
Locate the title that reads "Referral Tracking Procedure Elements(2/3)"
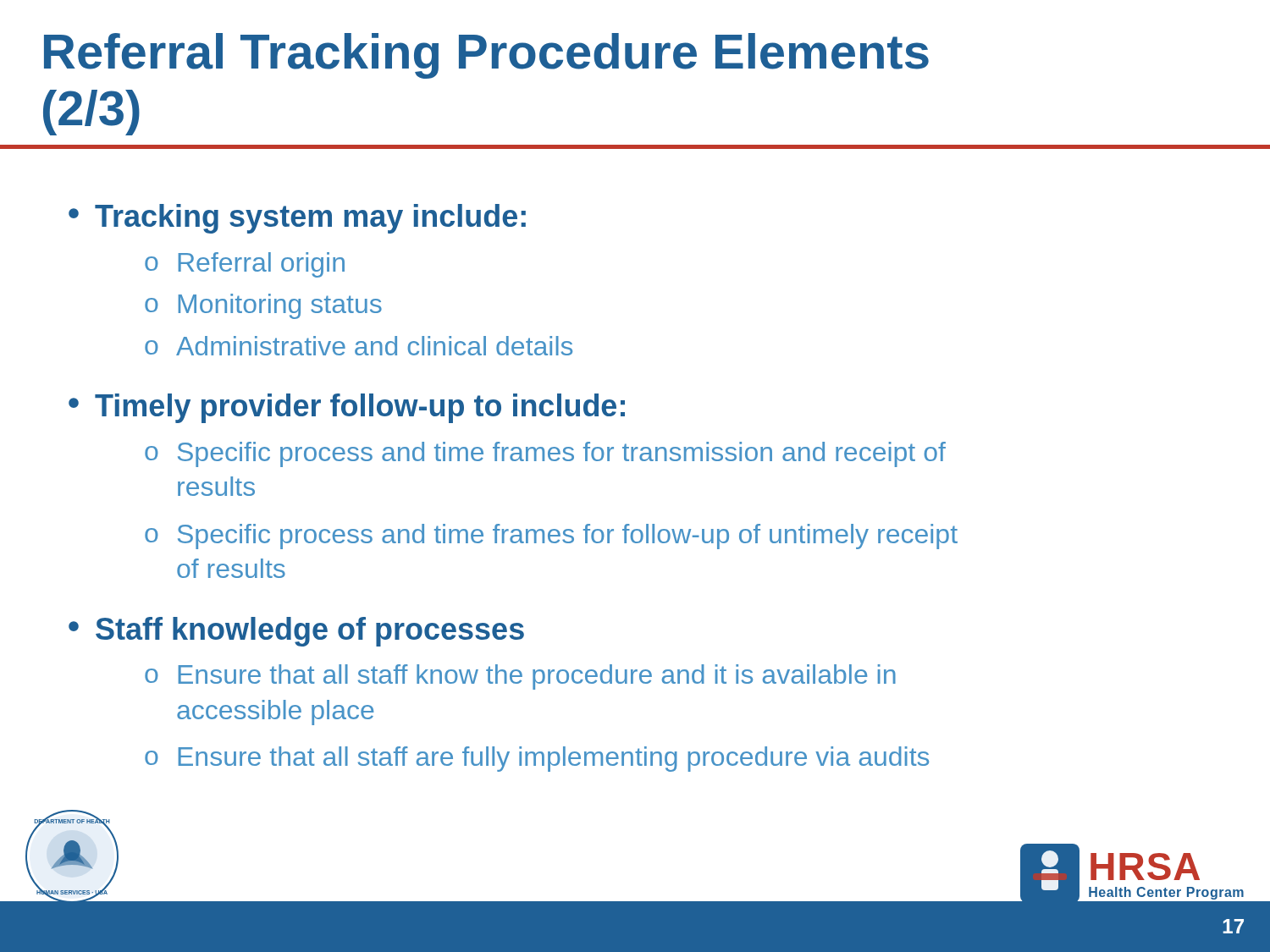[x=635, y=80]
